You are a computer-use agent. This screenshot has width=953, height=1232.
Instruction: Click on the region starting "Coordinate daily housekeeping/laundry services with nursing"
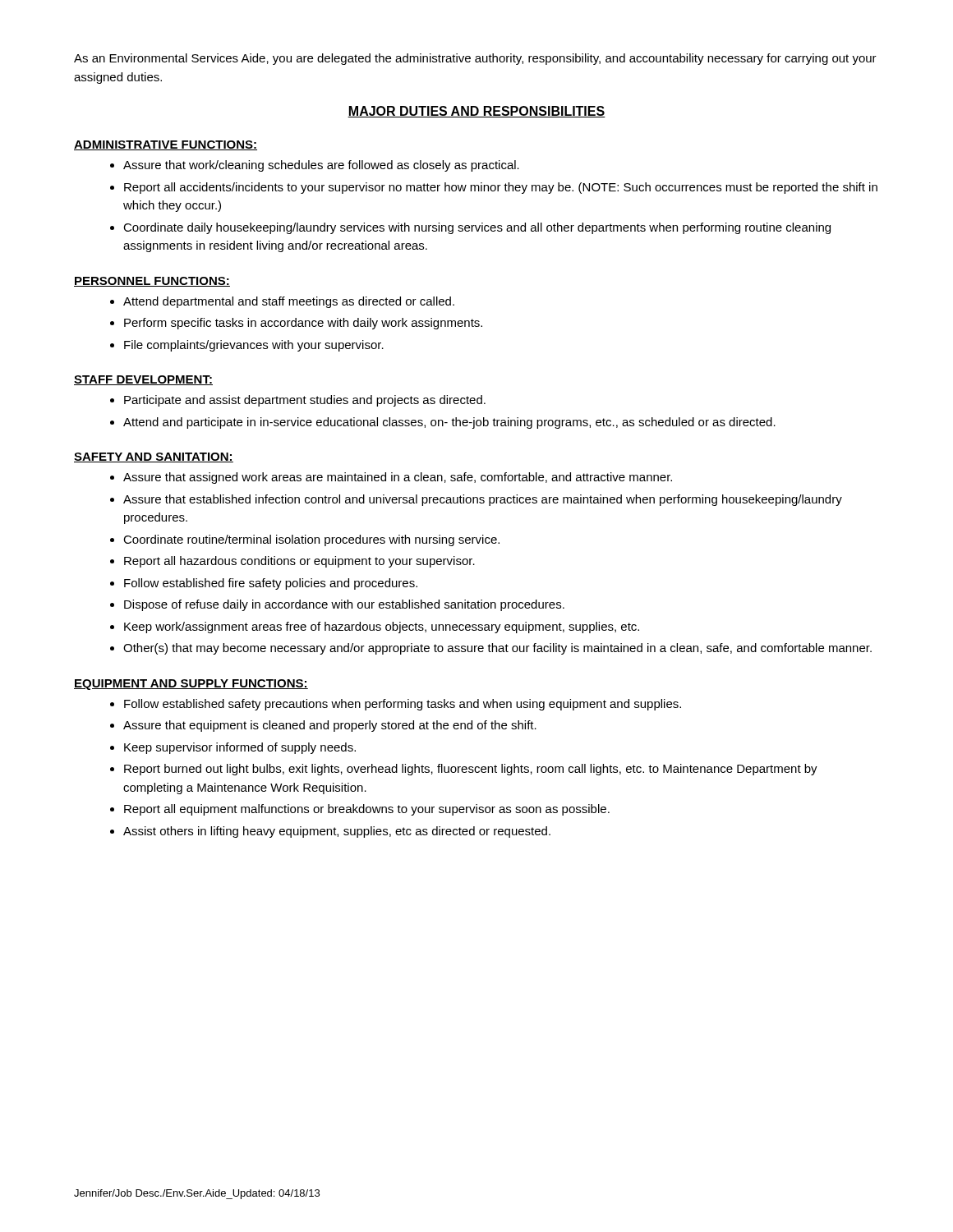point(477,236)
